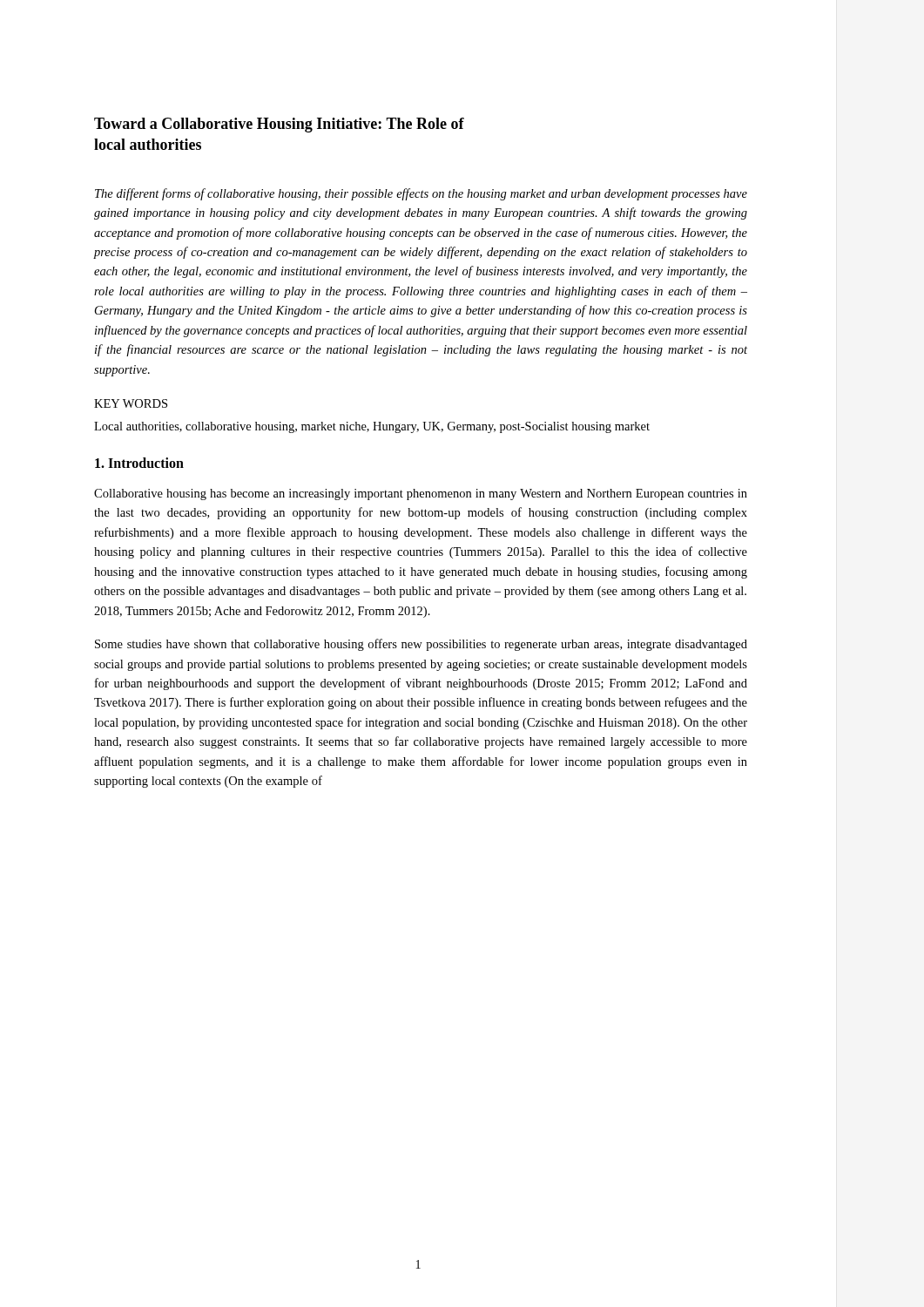Click where it says "1. Introduction"

[x=139, y=463]
